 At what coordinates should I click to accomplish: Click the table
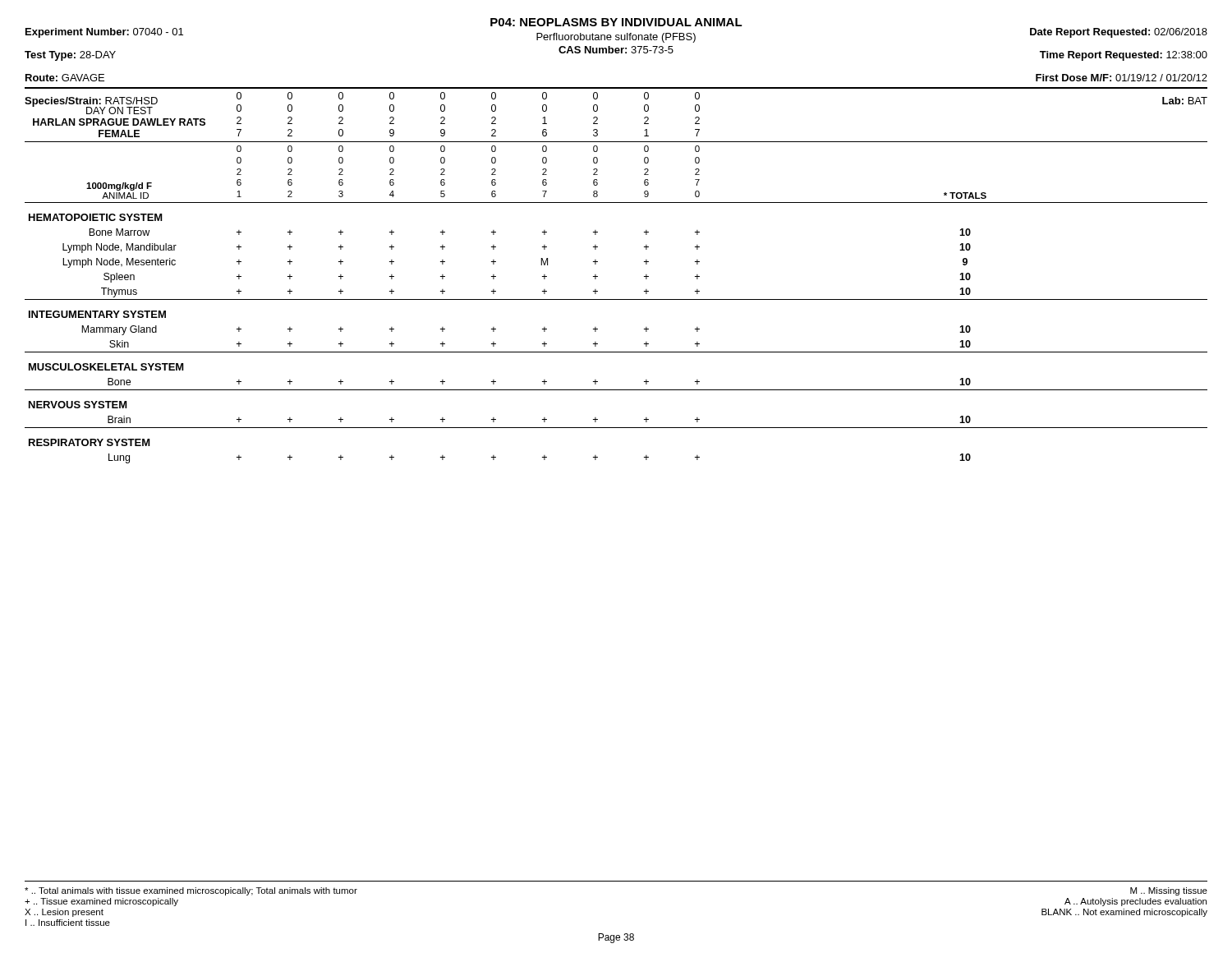[x=616, y=468]
